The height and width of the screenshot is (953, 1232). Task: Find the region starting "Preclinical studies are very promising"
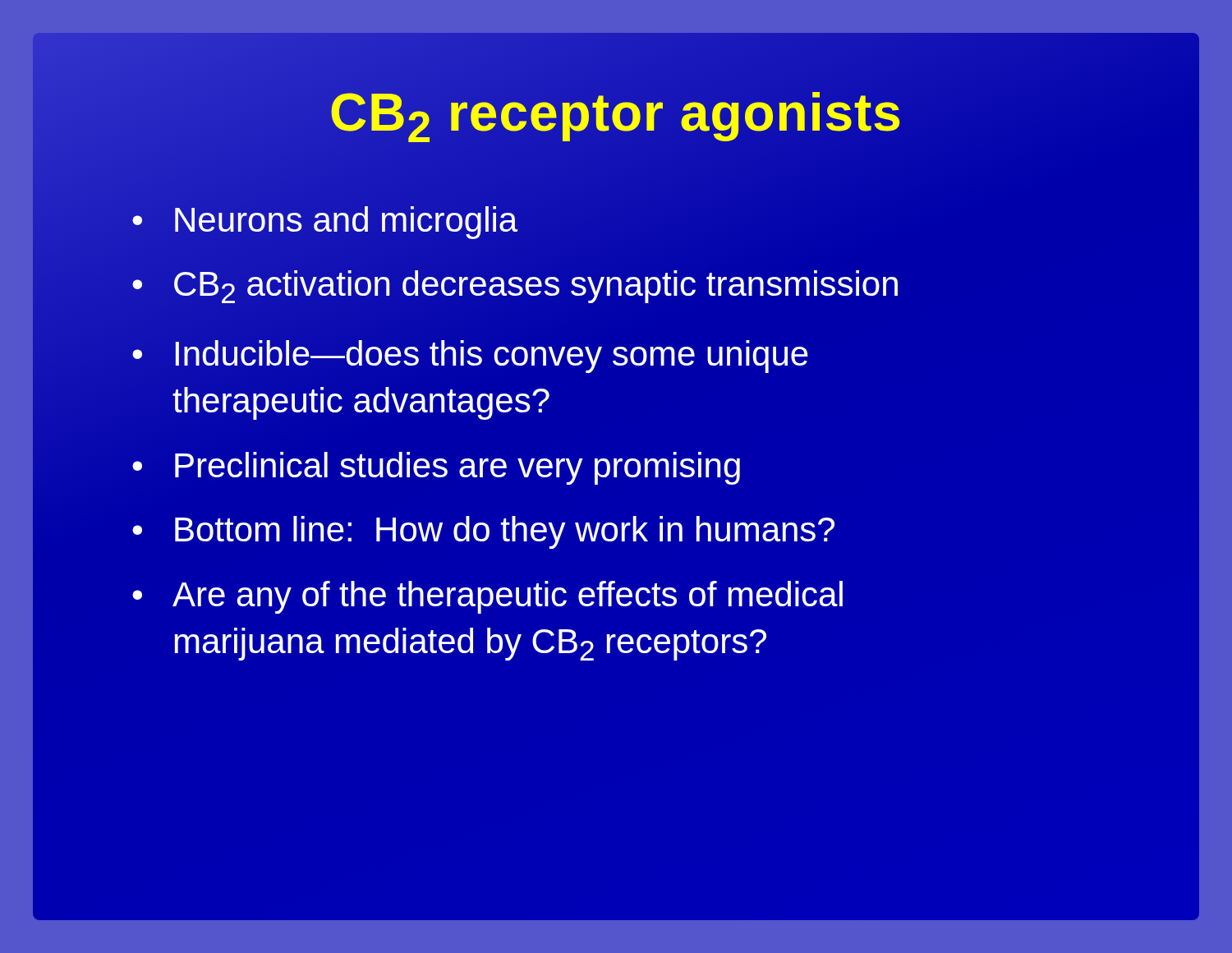(x=457, y=465)
